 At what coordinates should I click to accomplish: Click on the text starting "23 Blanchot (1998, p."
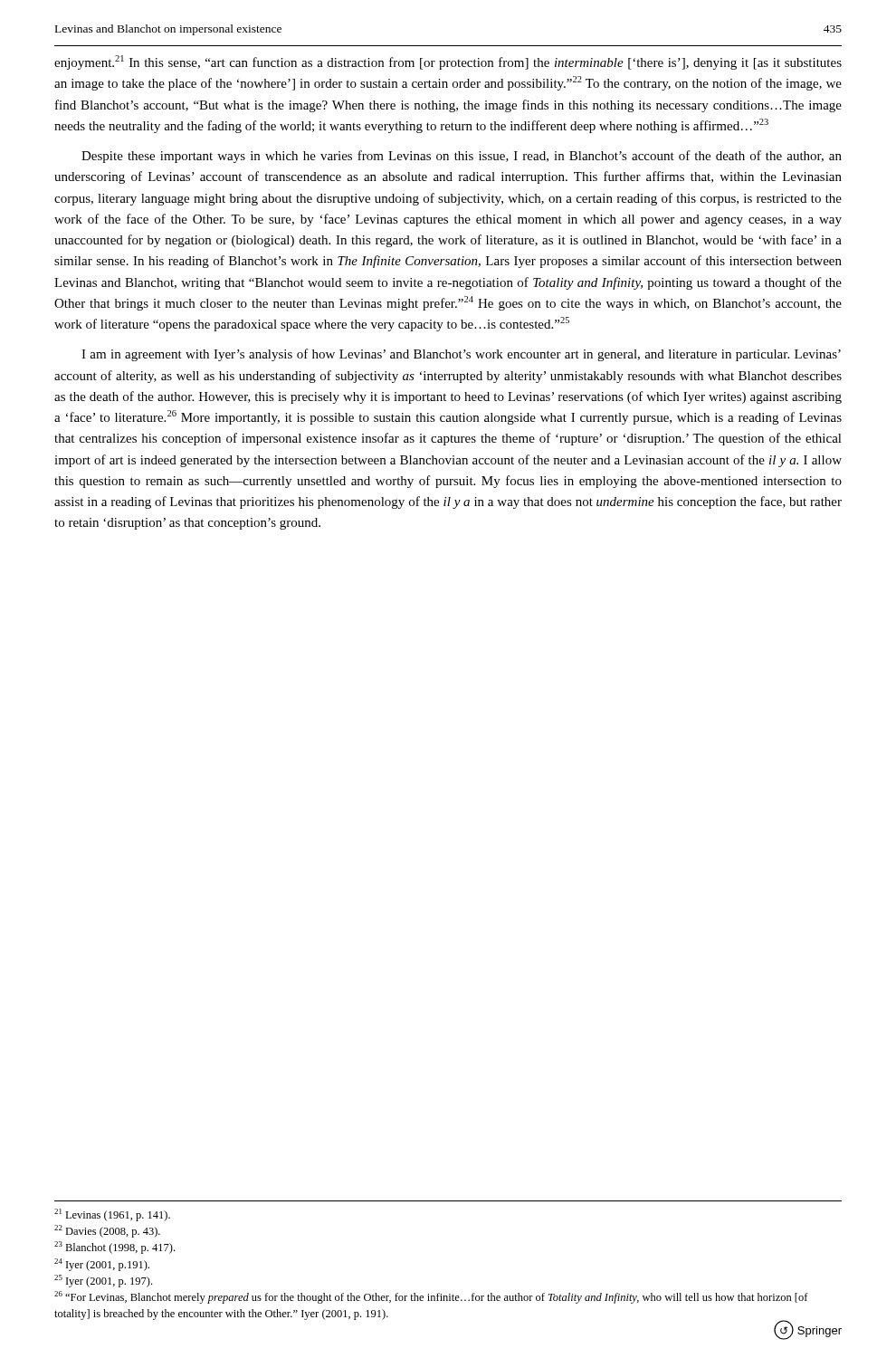tap(115, 1247)
